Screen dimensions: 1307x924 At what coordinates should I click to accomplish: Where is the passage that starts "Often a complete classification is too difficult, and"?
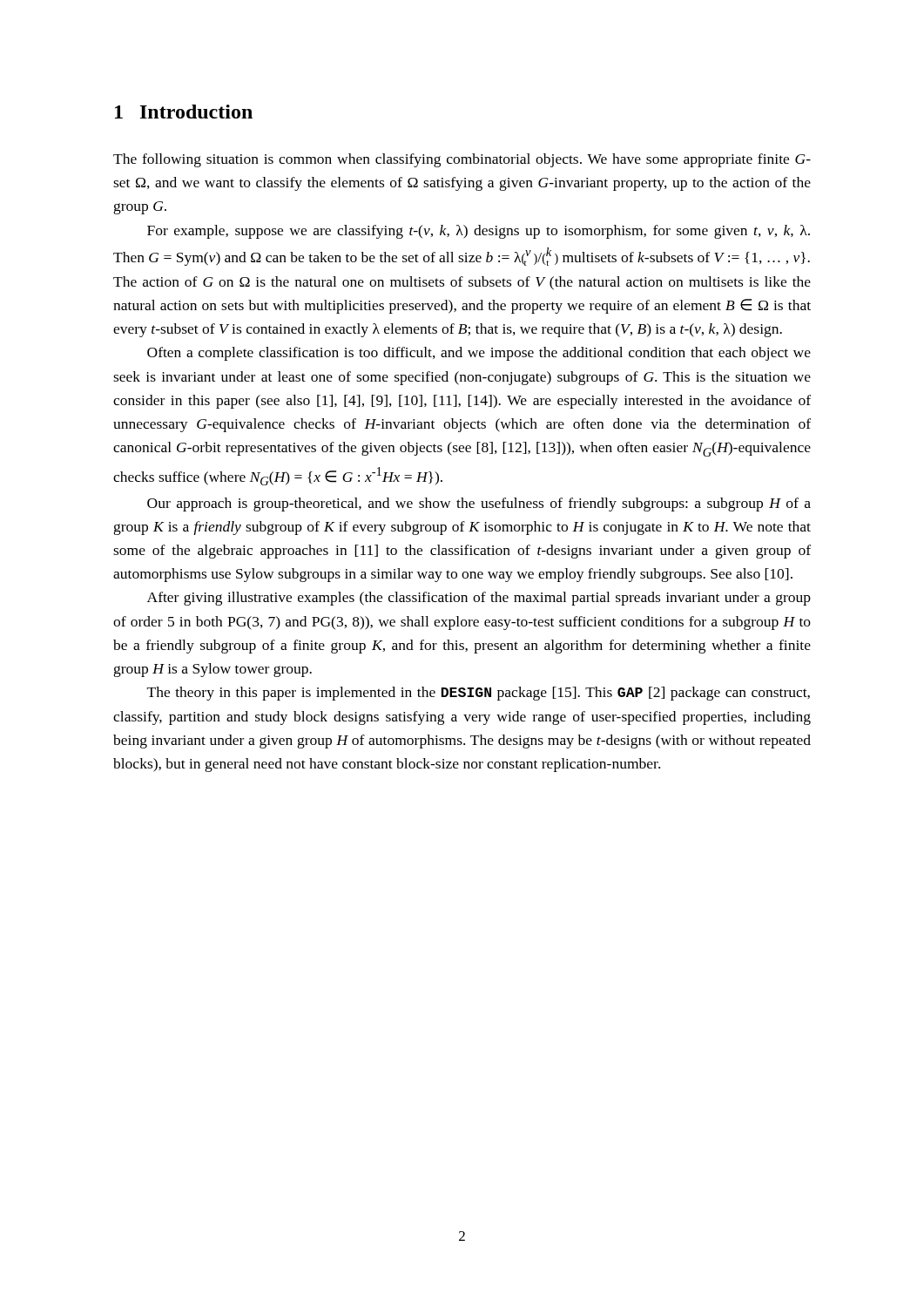click(x=462, y=416)
